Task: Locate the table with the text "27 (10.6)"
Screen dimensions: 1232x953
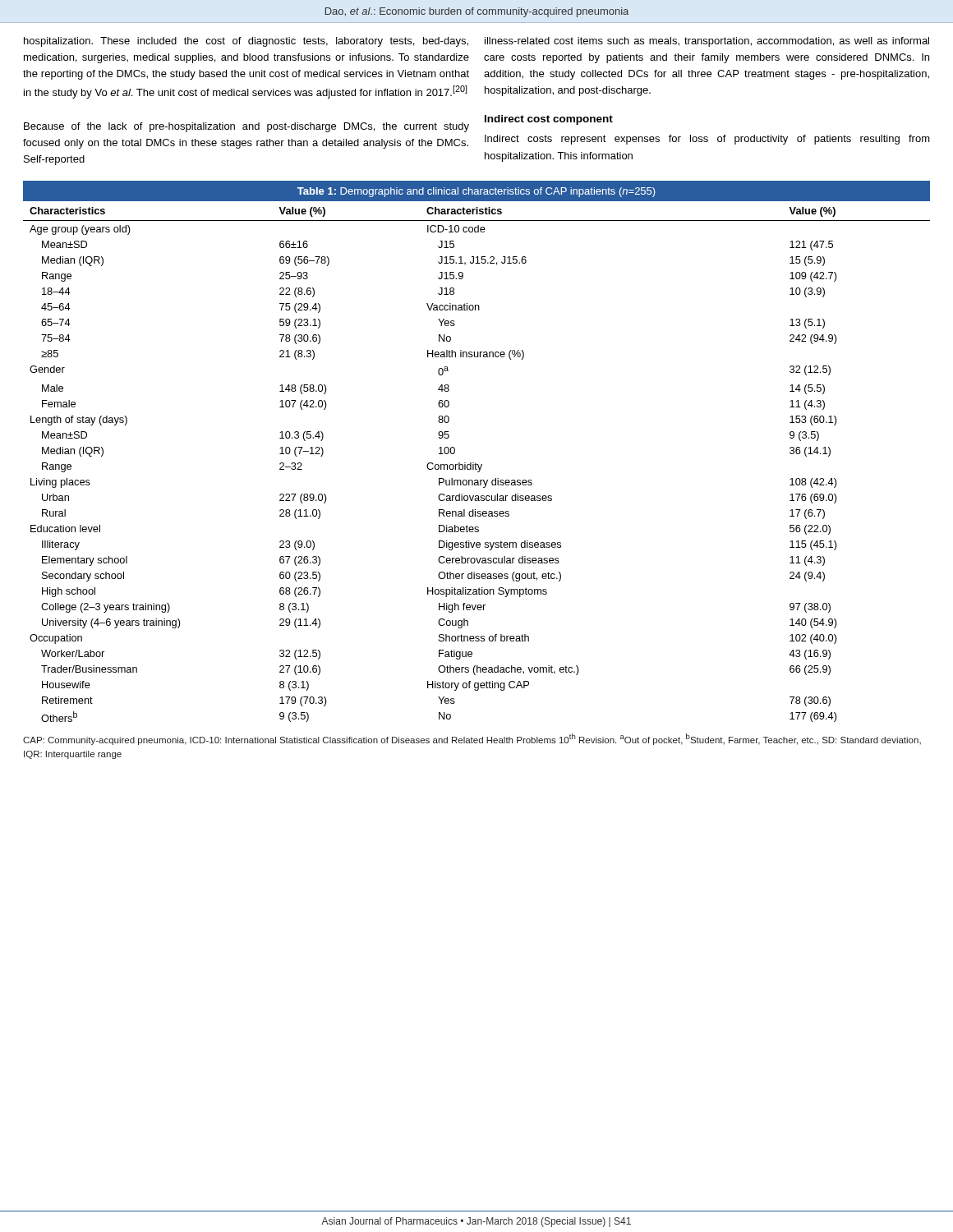Action: (476, 454)
